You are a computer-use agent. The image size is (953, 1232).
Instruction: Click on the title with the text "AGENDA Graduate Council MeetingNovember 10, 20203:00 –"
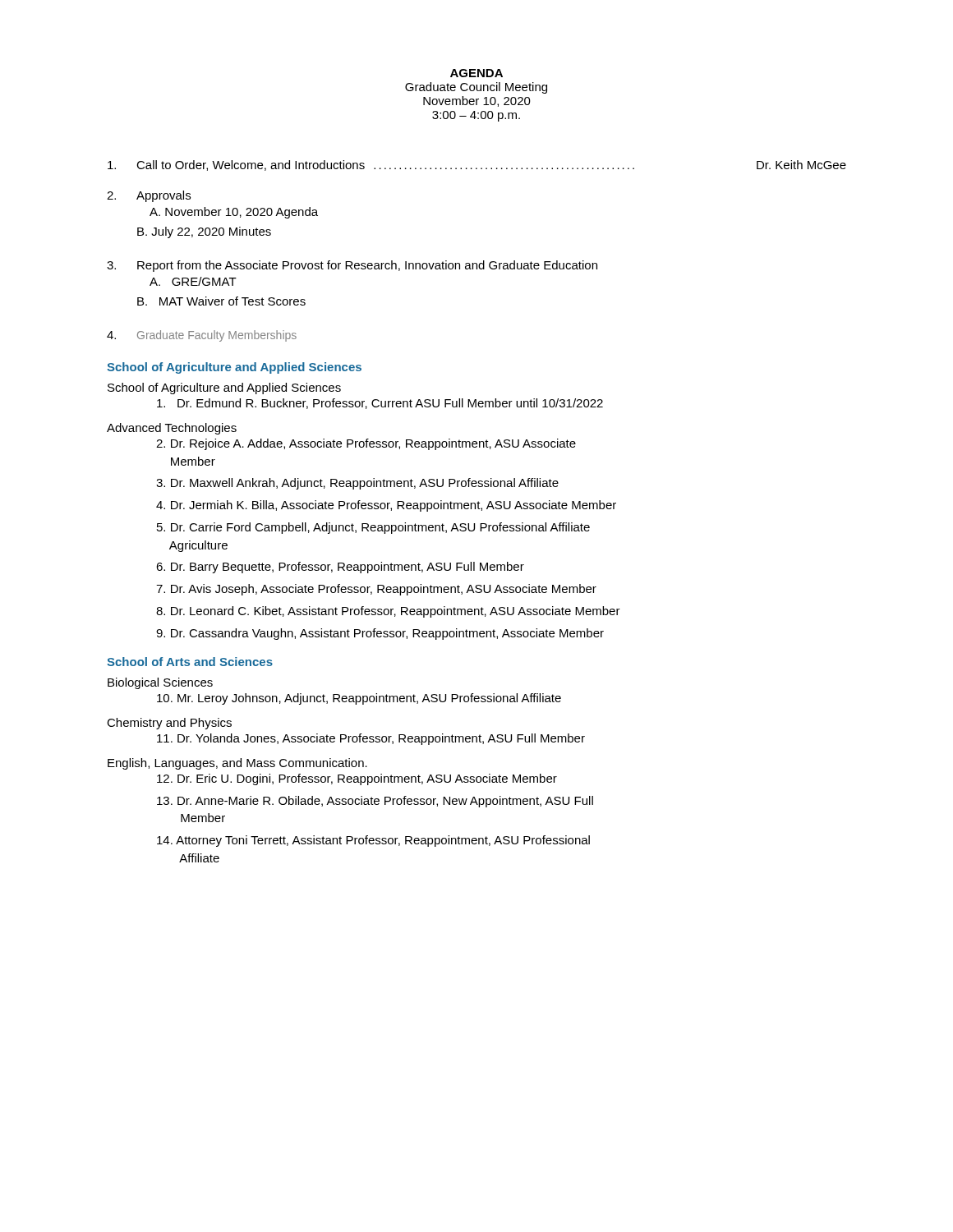pyautogui.click(x=476, y=94)
